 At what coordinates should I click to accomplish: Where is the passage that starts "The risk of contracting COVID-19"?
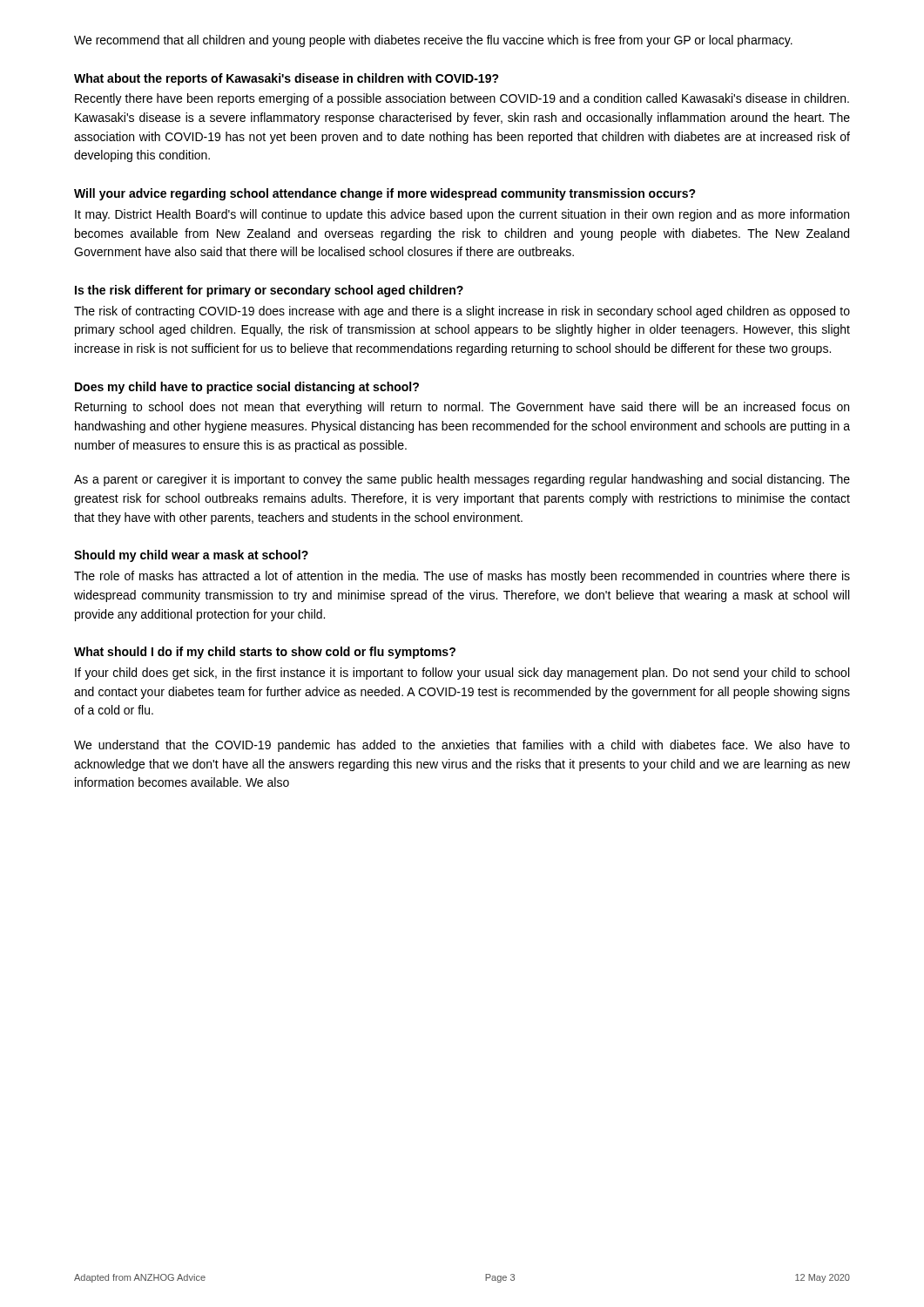click(x=462, y=330)
